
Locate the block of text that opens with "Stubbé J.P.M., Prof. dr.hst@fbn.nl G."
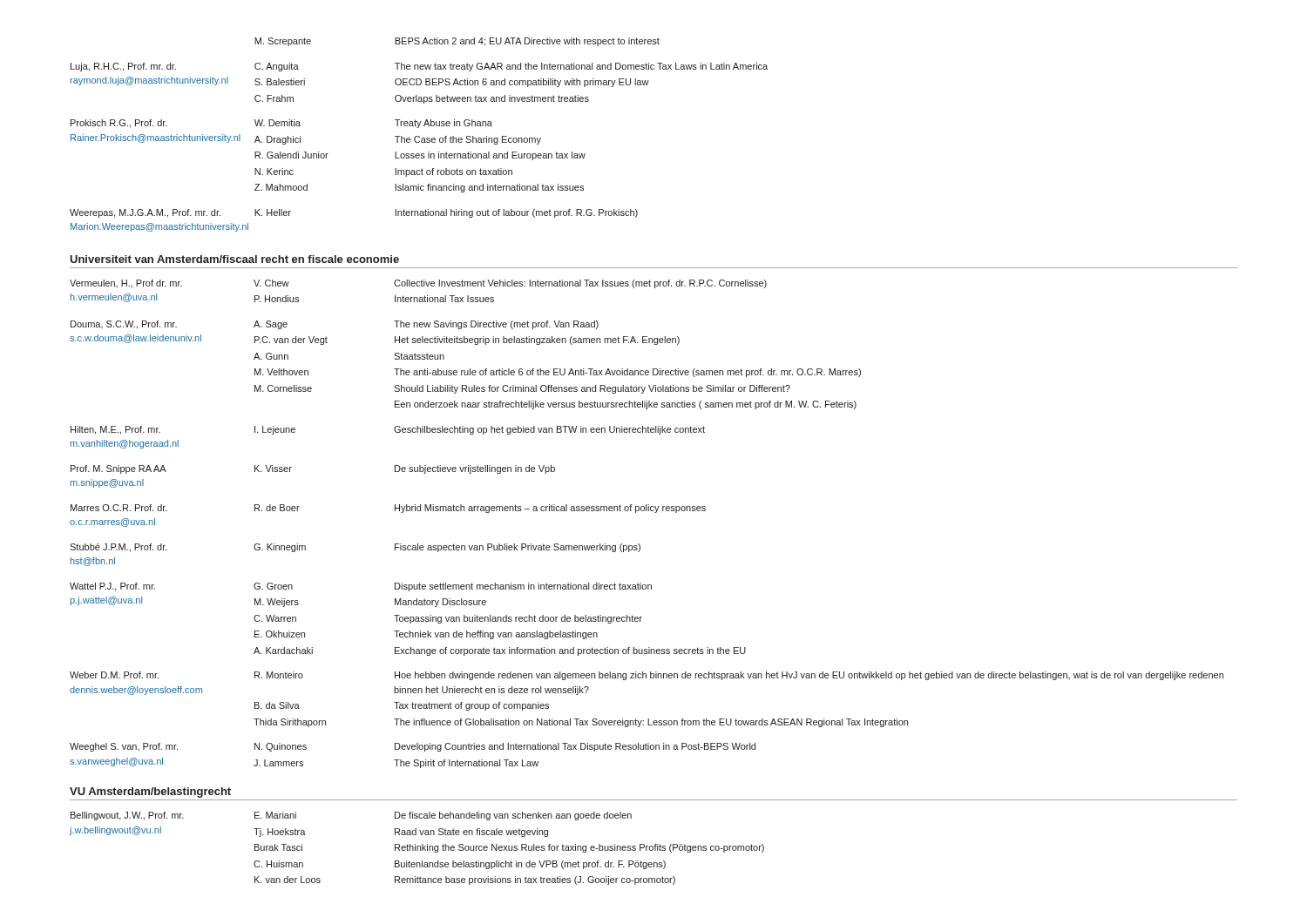point(122,547)
